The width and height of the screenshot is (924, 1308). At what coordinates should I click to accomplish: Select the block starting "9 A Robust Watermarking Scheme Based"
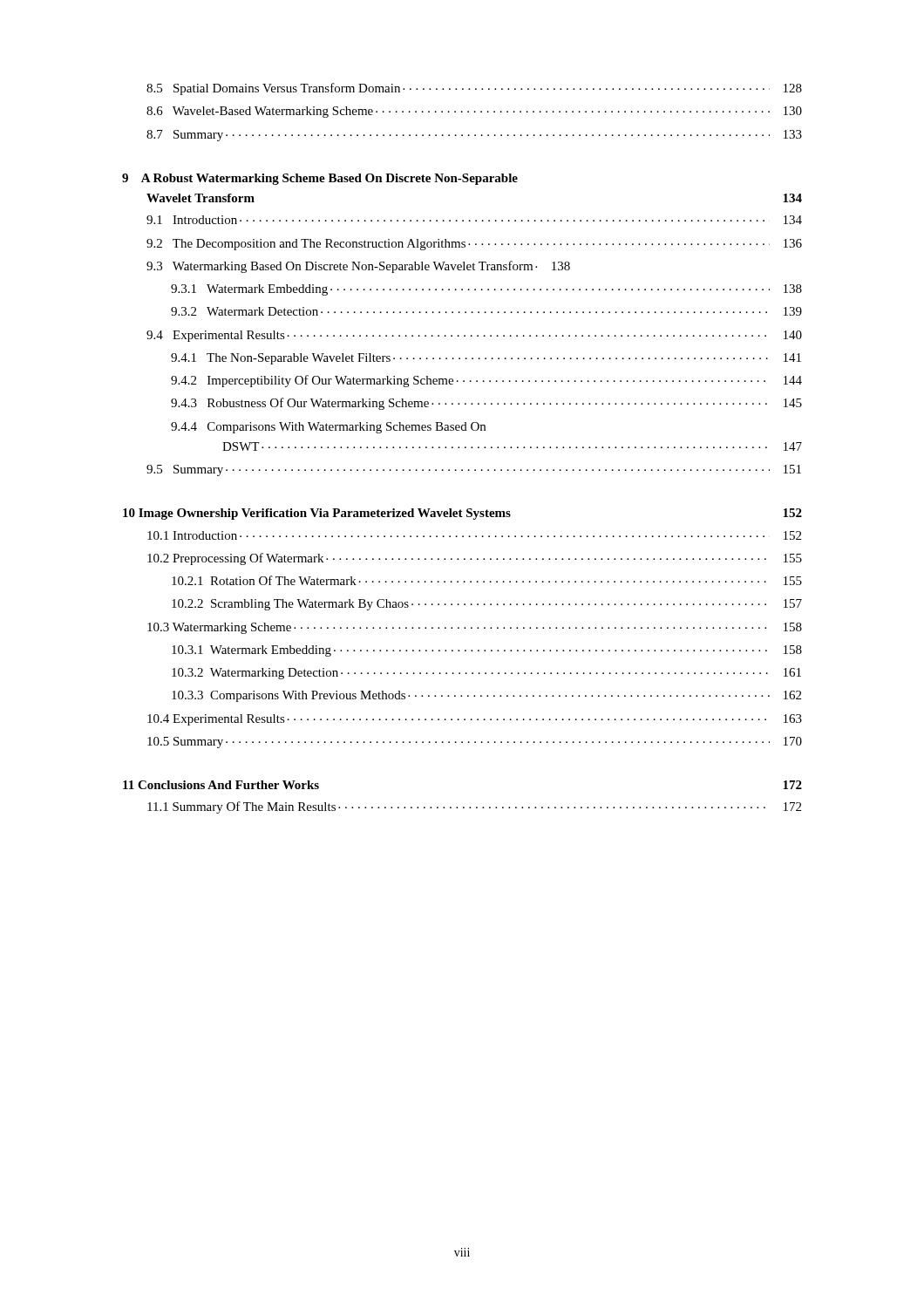(x=462, y=188)
